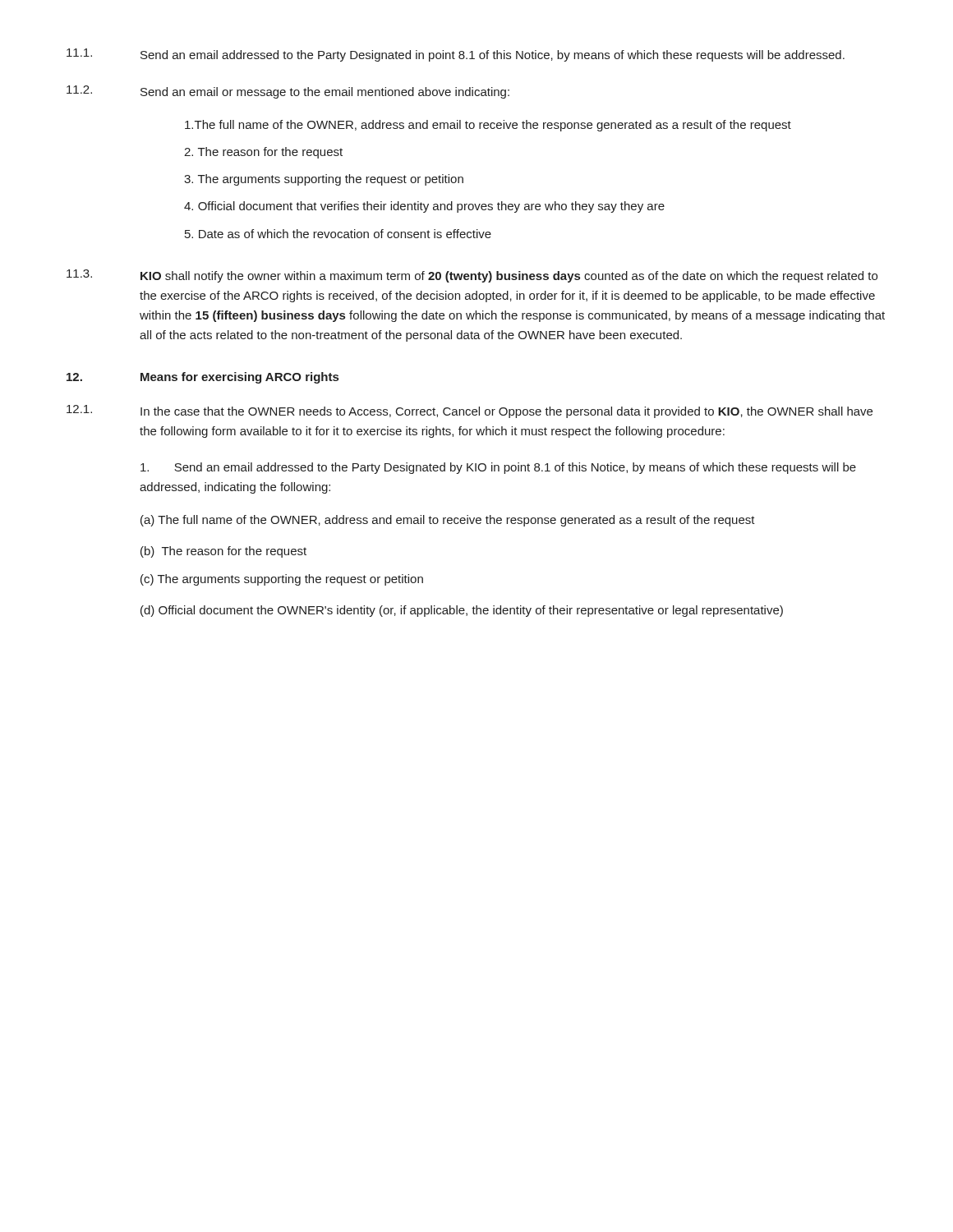Find the list item with the text "(a) The full"
953x1232 pixels.
(447, 519)
